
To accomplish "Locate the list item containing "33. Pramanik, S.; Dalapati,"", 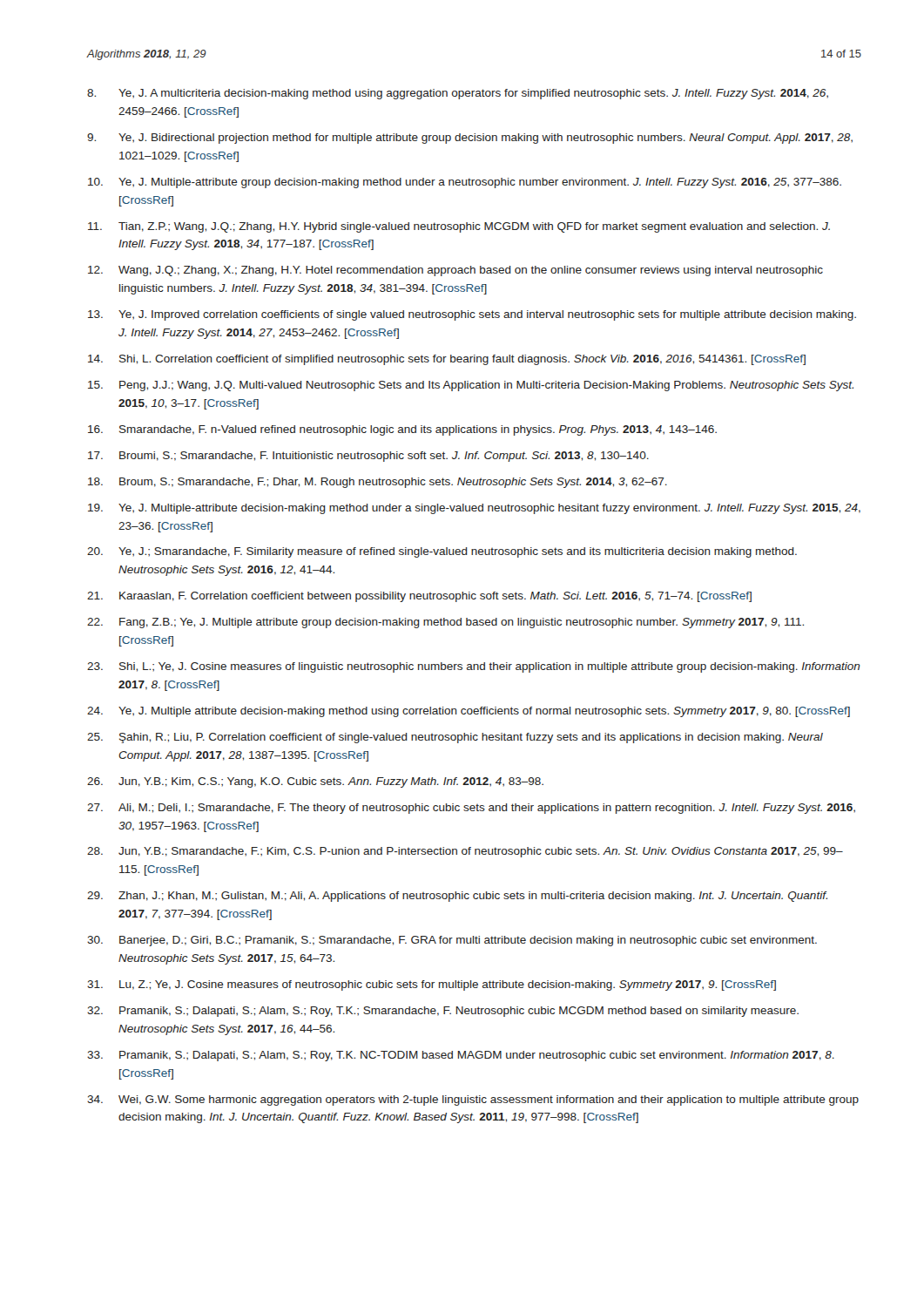I will [x=474, y=1064].
